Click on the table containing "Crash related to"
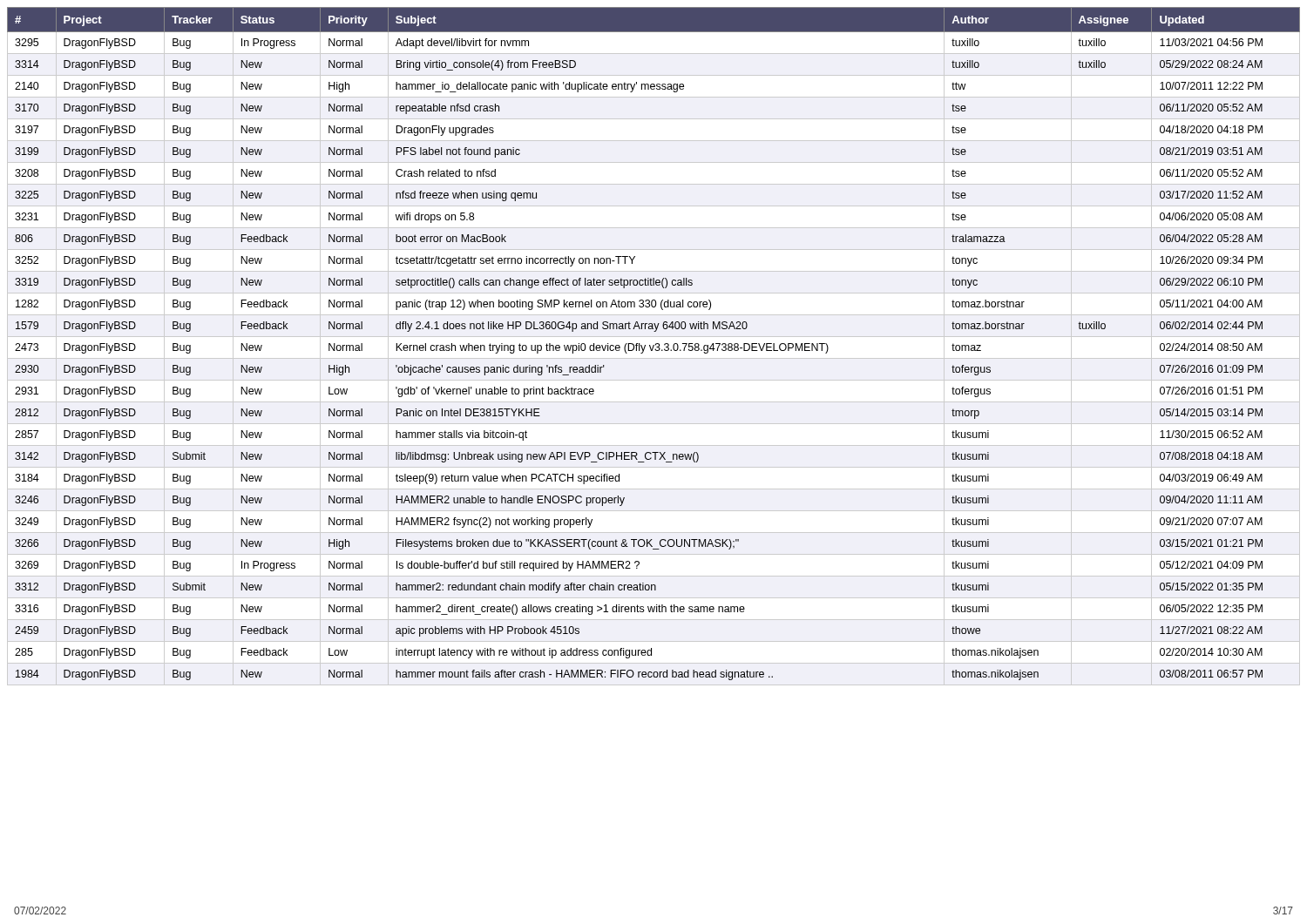The height and width of the screenshot is (924, 1307). click(654, 346)
